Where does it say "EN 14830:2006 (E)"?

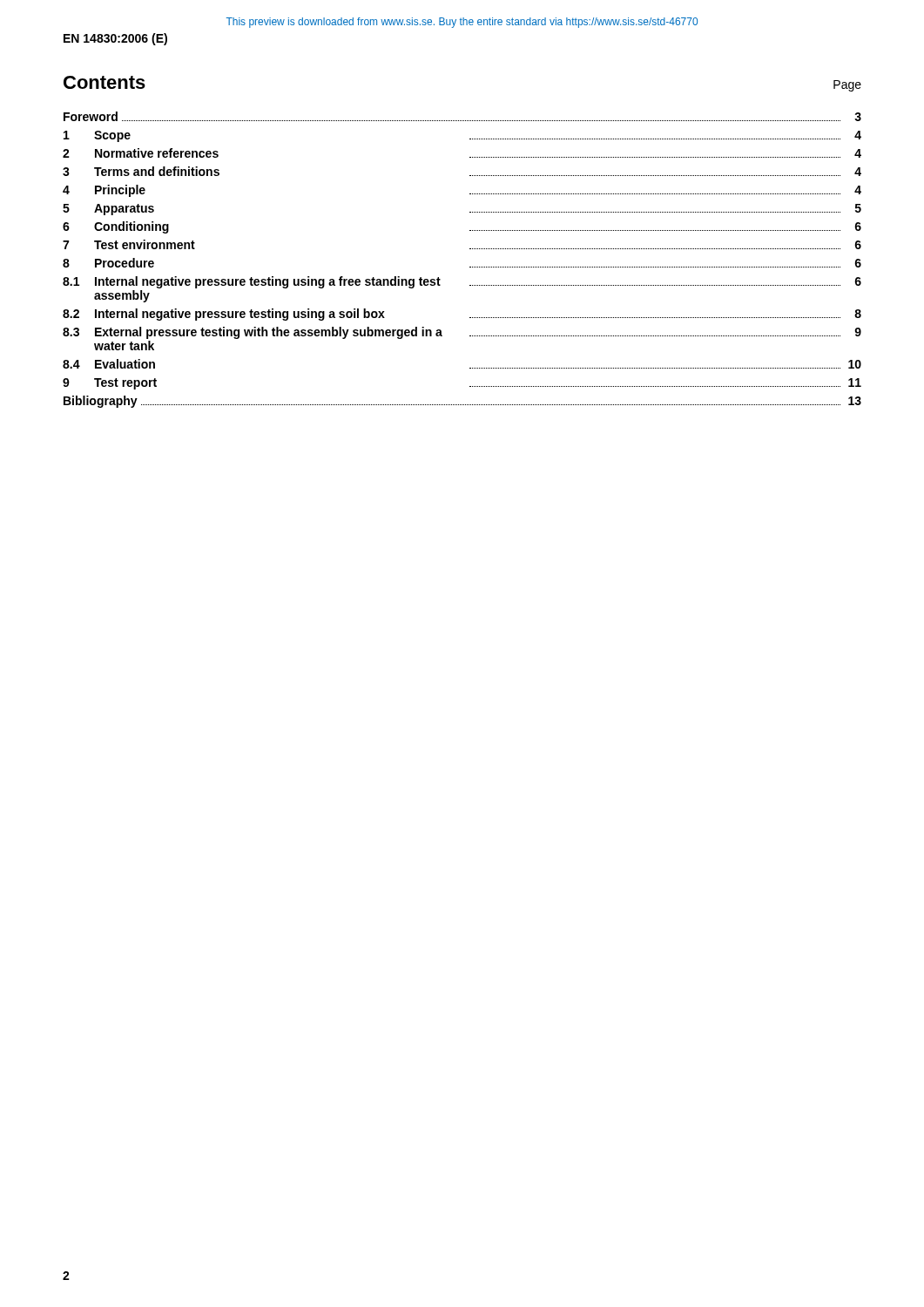[115, 38]
